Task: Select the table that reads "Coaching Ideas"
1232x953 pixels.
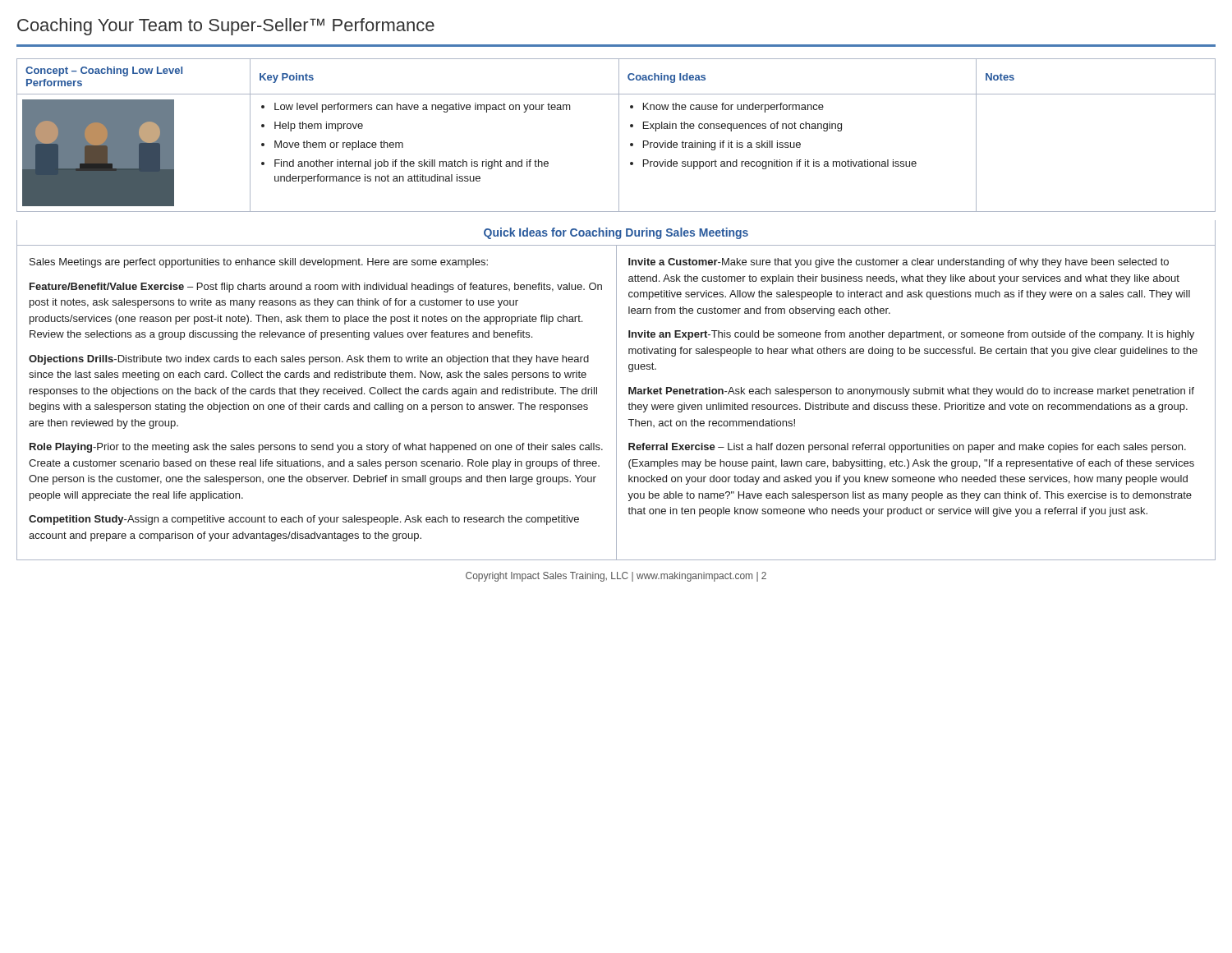Action: [616, 135]
